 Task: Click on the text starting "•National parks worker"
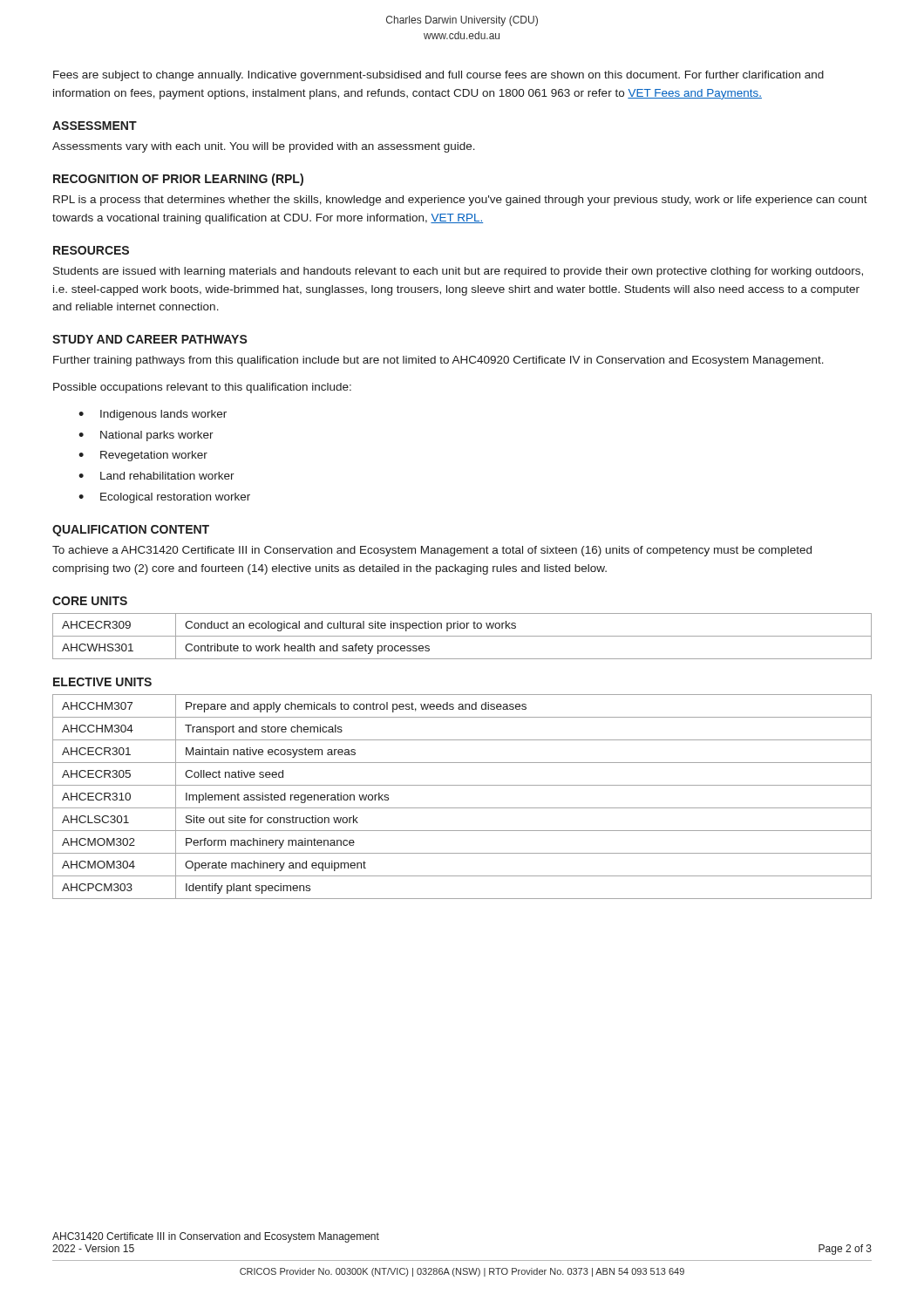pos(146,436)
